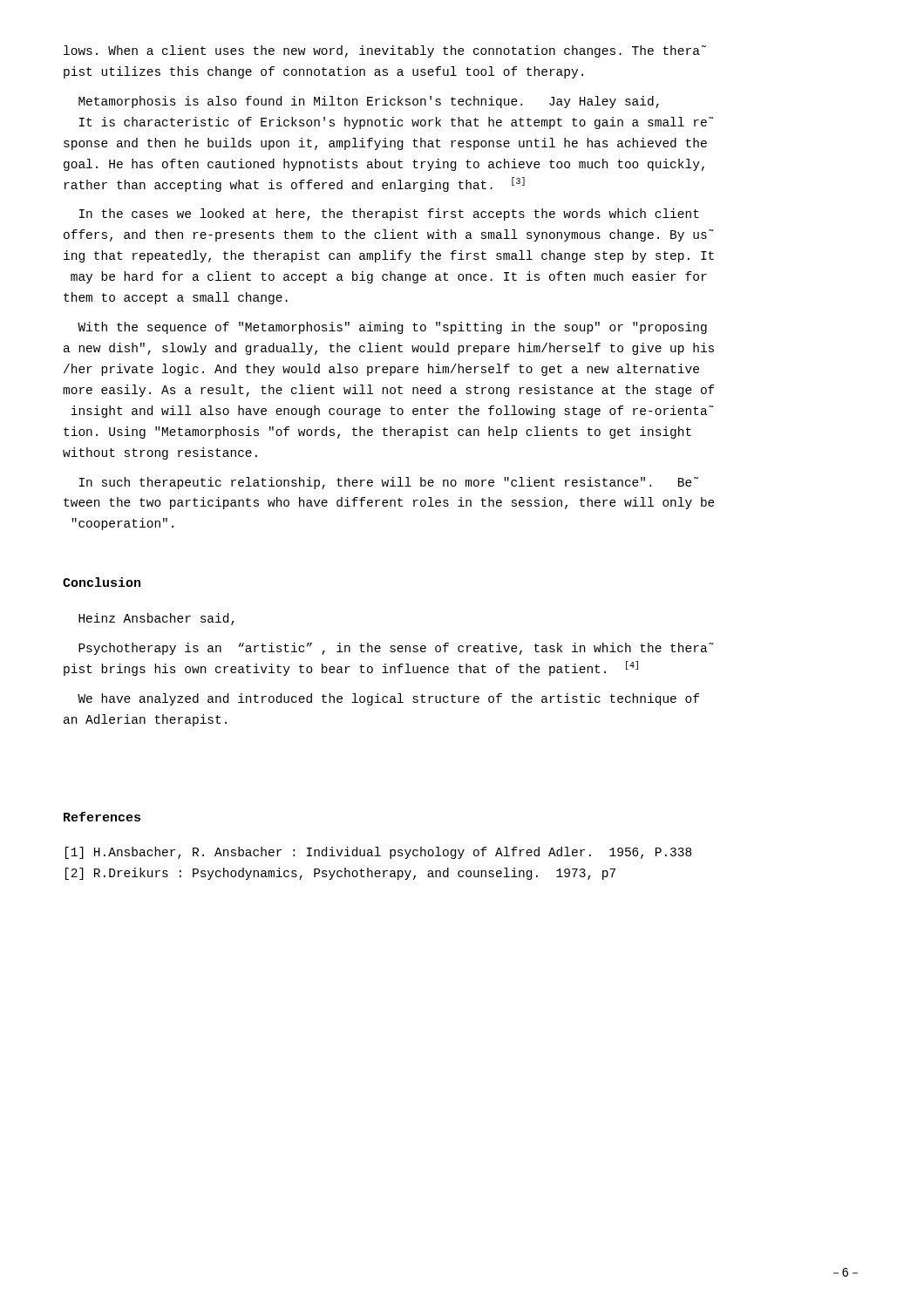Locate the block of text that opens with "In such therapeutic relationship,"
The image size is (924, 1308).
[x=389, y=504]
